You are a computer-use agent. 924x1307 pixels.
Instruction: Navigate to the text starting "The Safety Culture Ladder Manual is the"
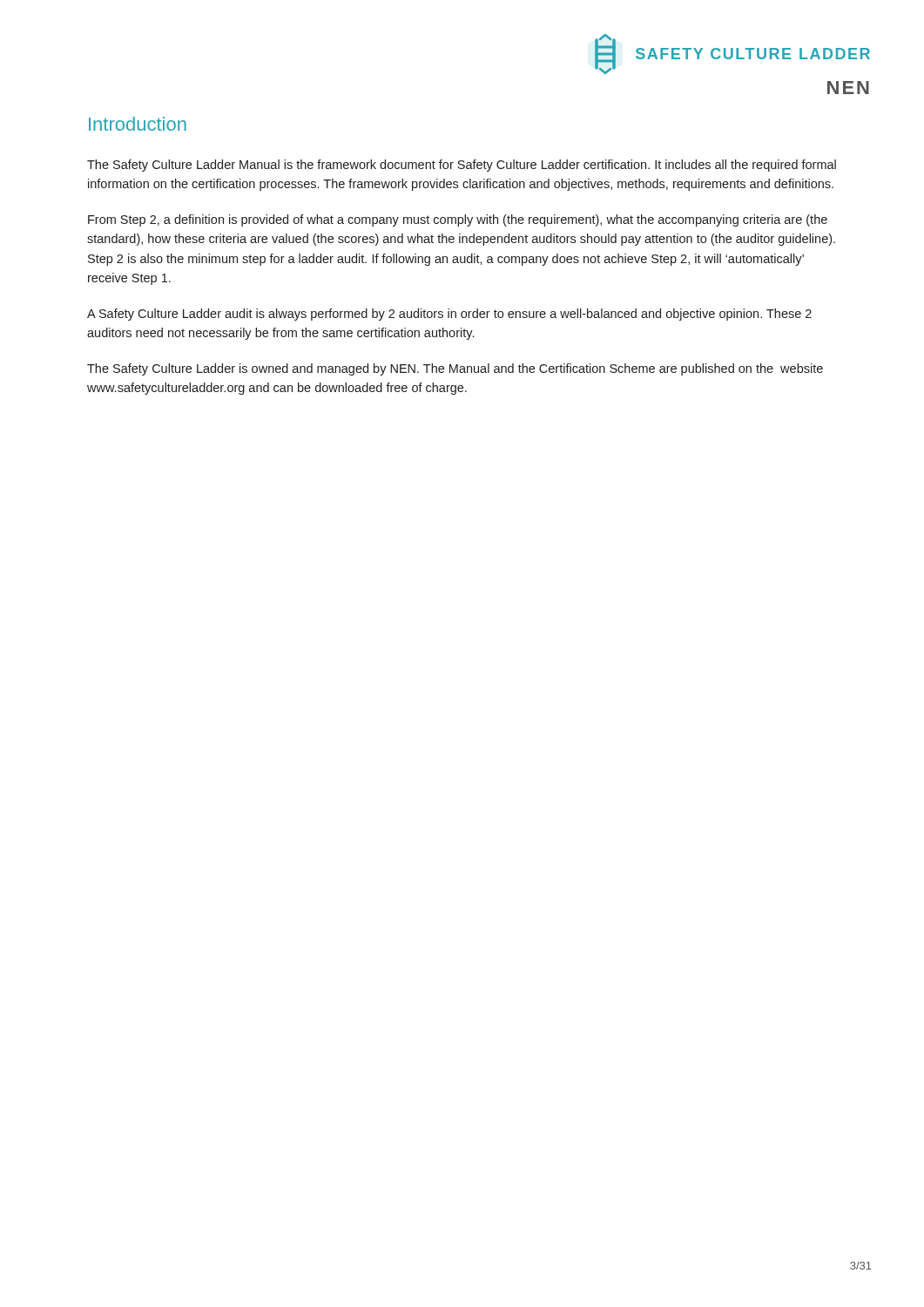[x=462, y=175]
